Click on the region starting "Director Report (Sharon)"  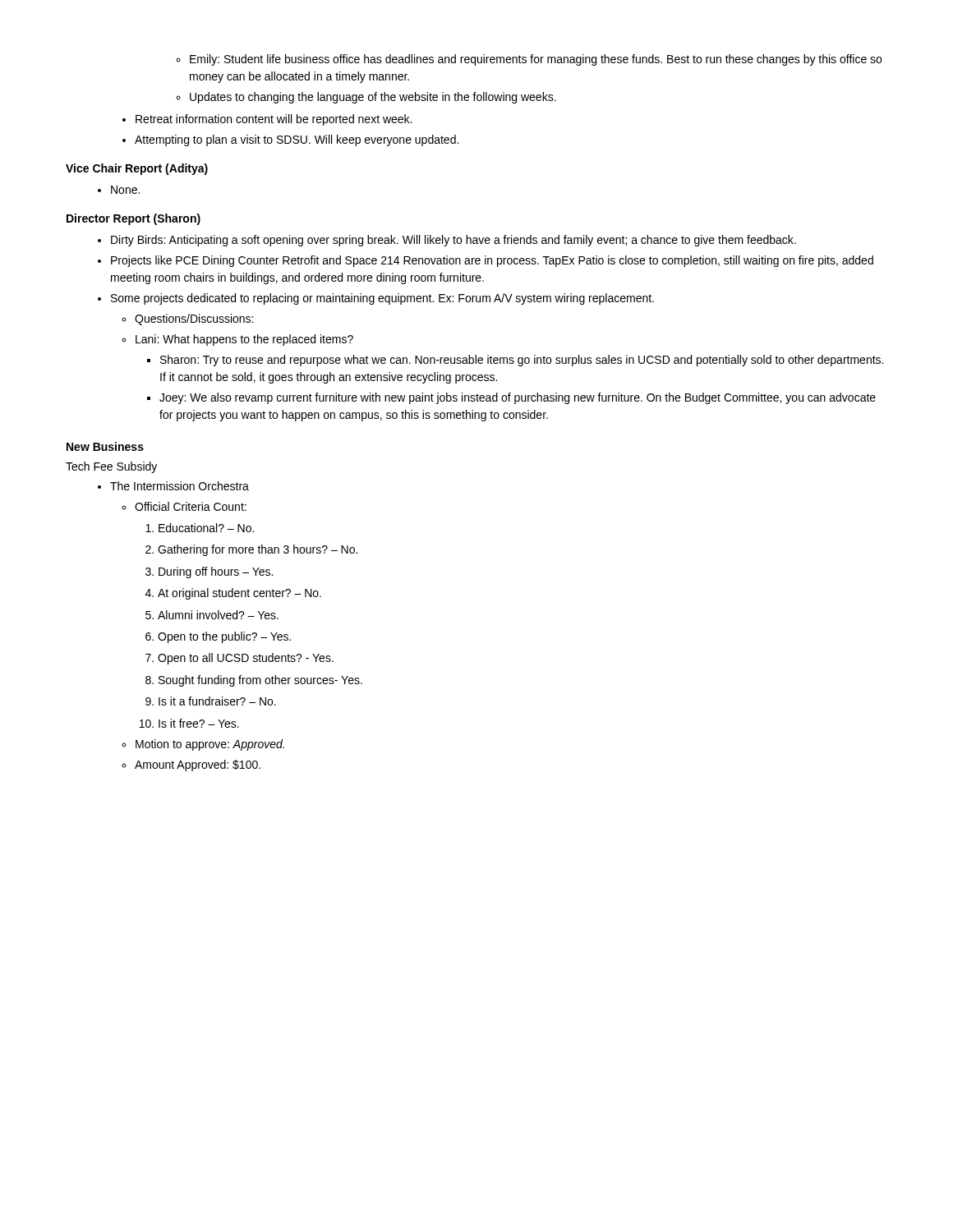click(133, 218)
